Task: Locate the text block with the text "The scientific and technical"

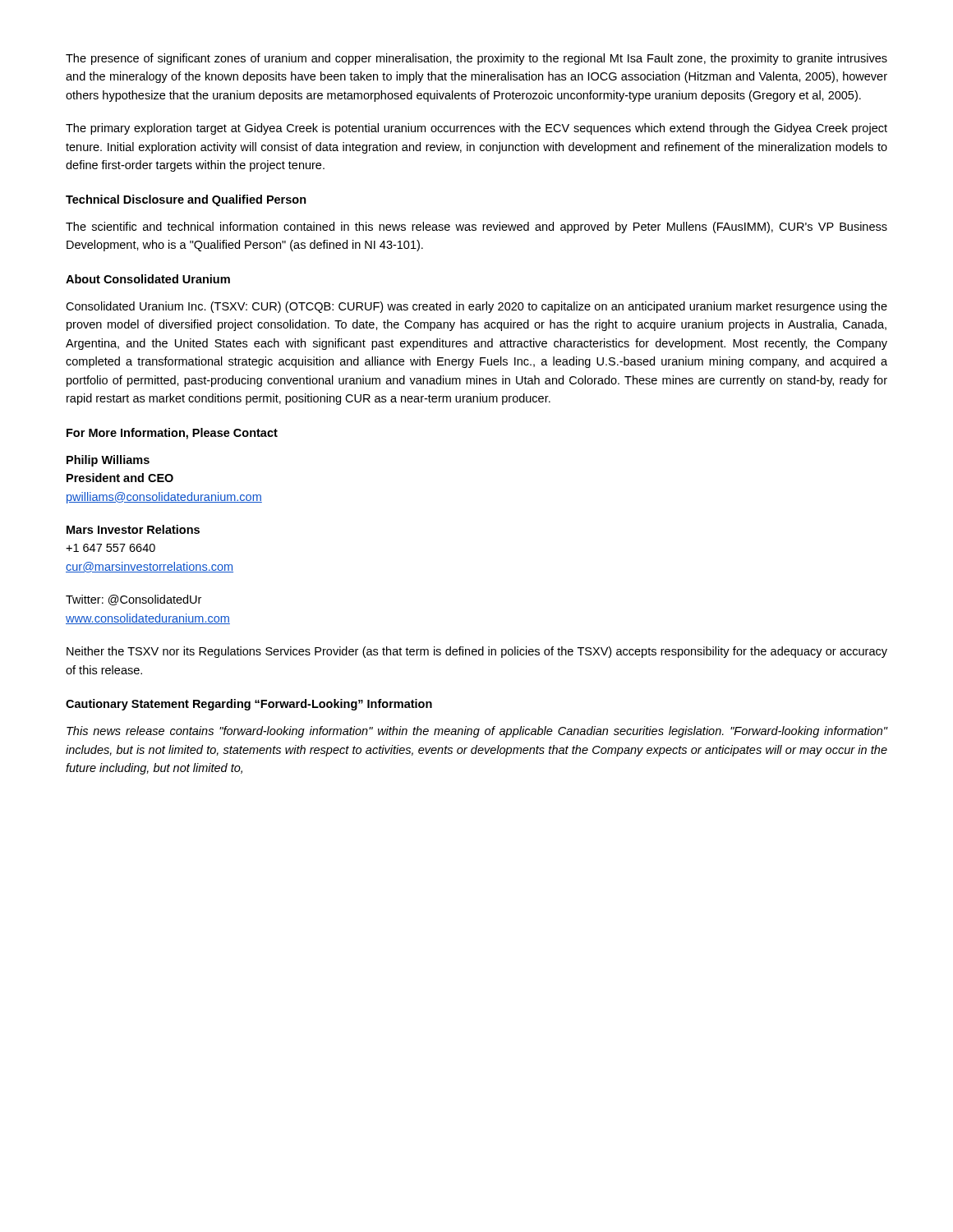Action: 476,236
